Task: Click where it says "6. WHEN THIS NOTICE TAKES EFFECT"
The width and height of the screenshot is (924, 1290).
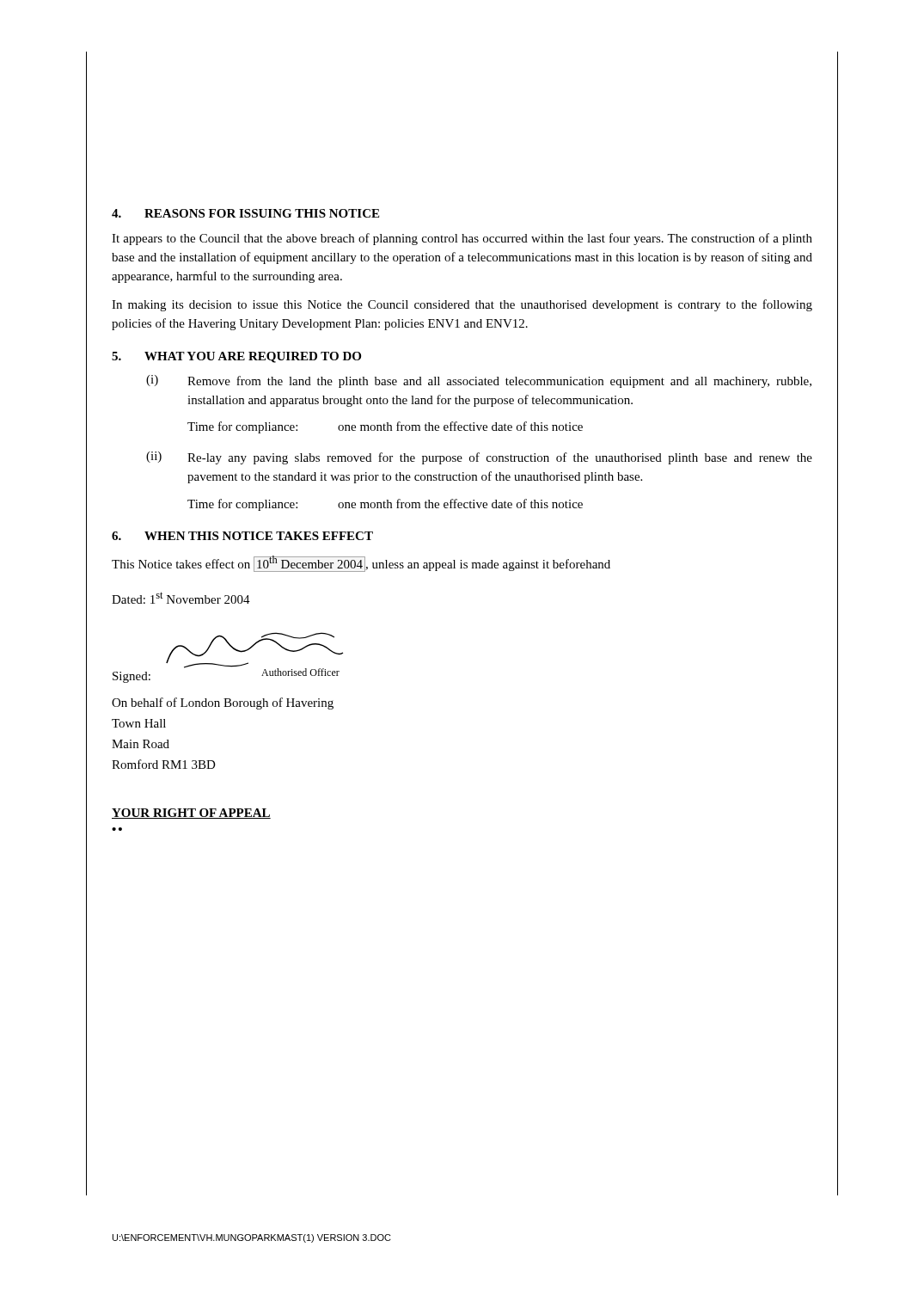Action: pyautogui.click(x=242, y=536)
